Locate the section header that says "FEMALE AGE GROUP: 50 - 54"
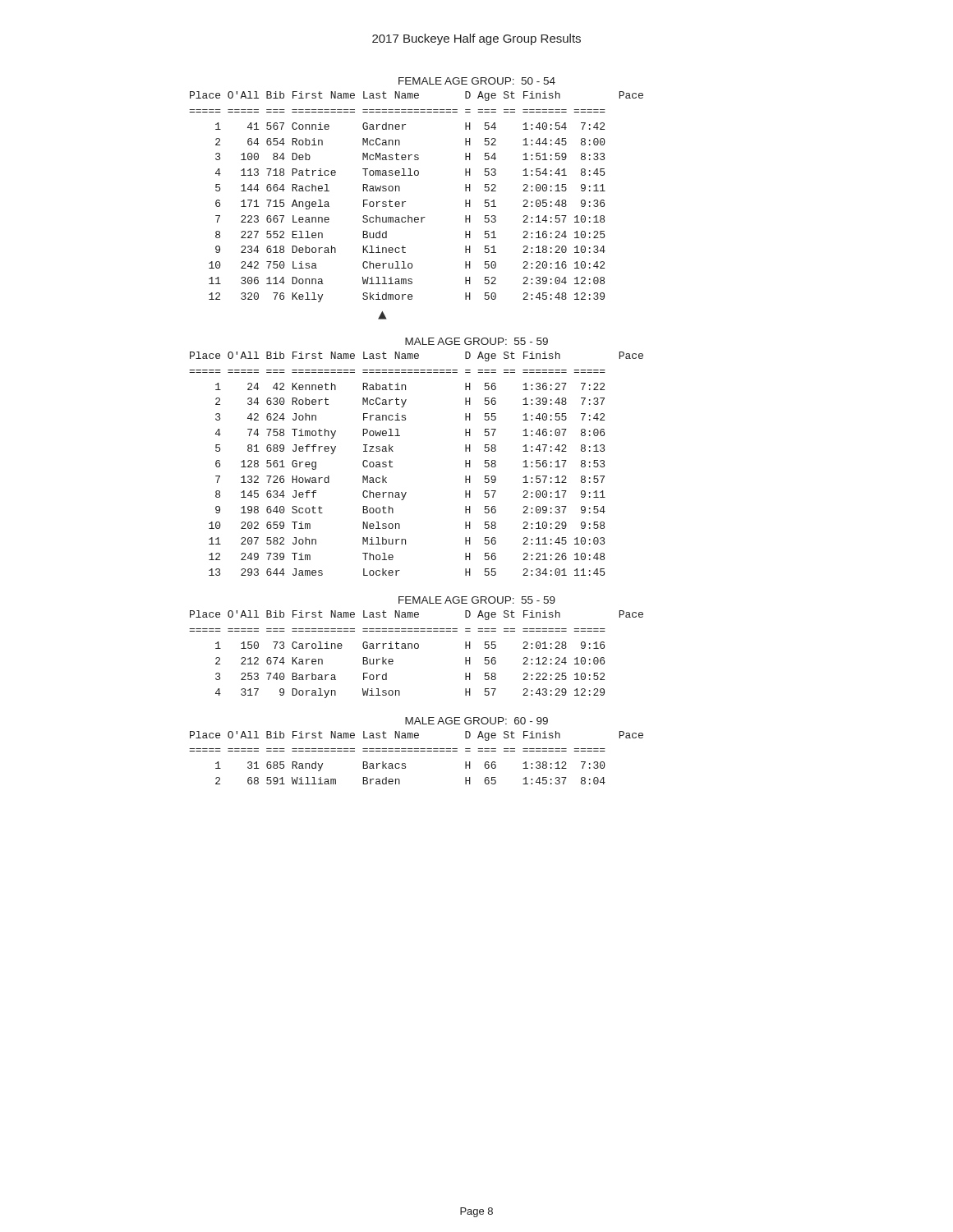 [x=476, y=81]
